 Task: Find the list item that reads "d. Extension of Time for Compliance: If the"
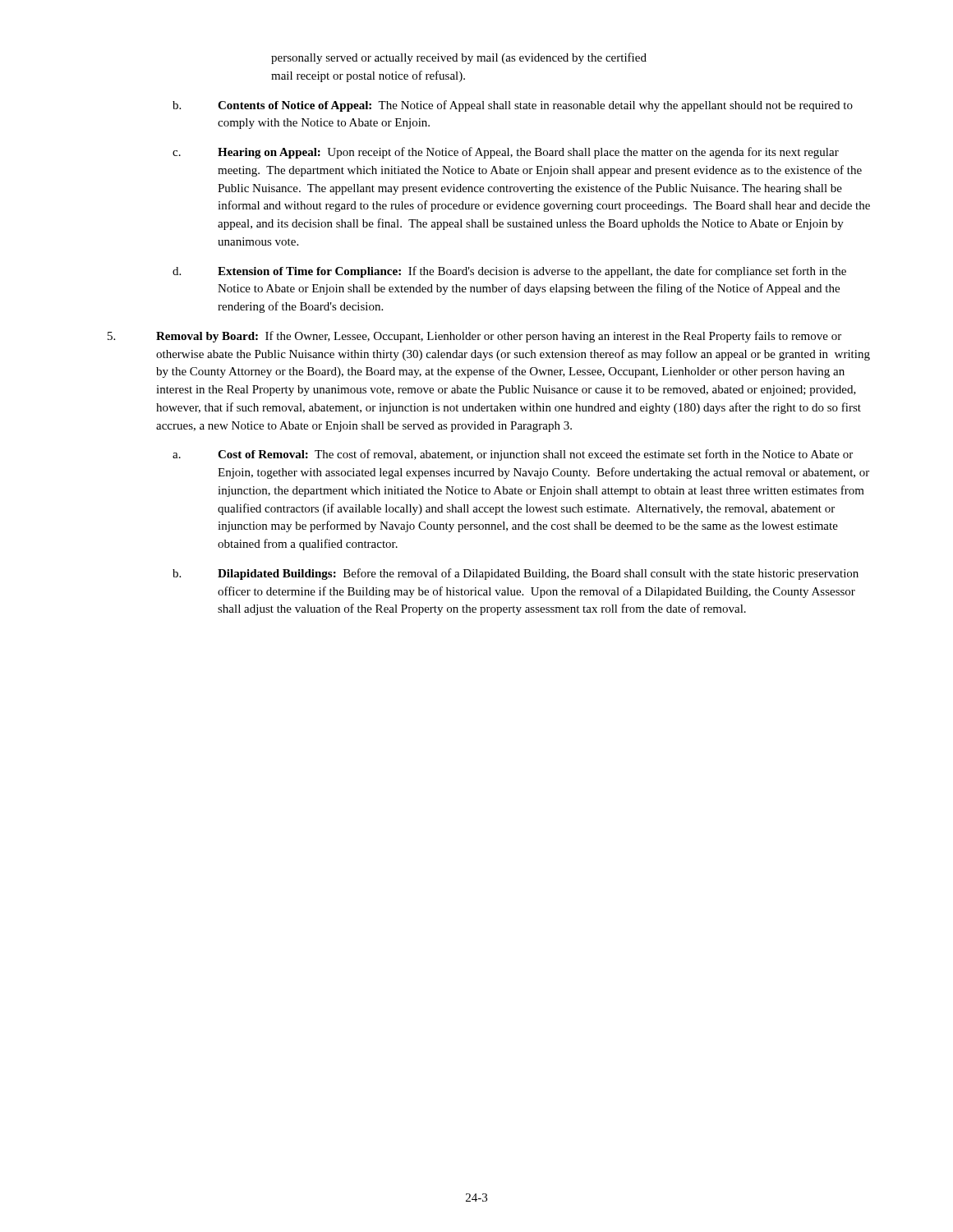click(x=526, y=289)
